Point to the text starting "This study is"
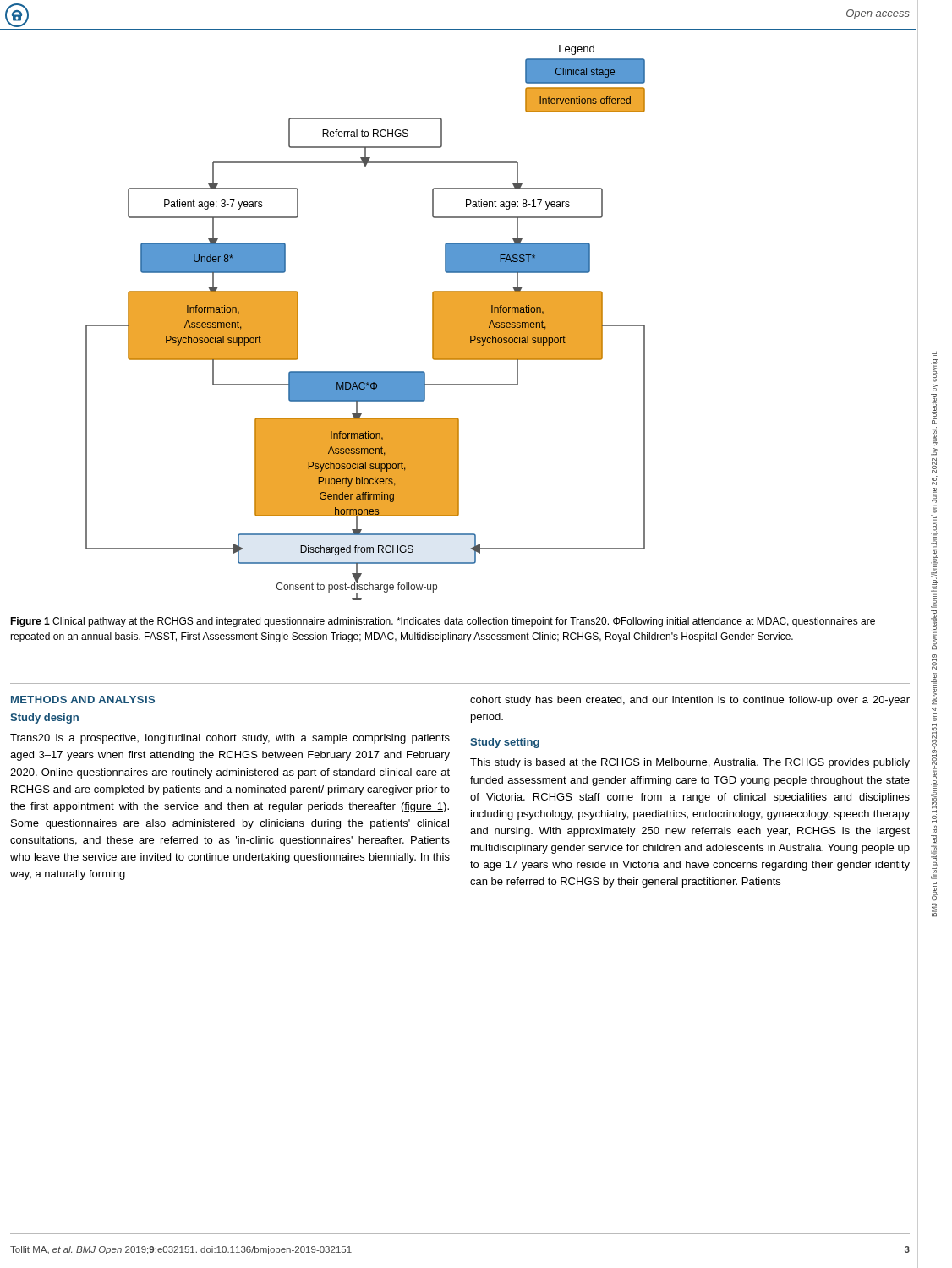 click(x=690, y=822)
